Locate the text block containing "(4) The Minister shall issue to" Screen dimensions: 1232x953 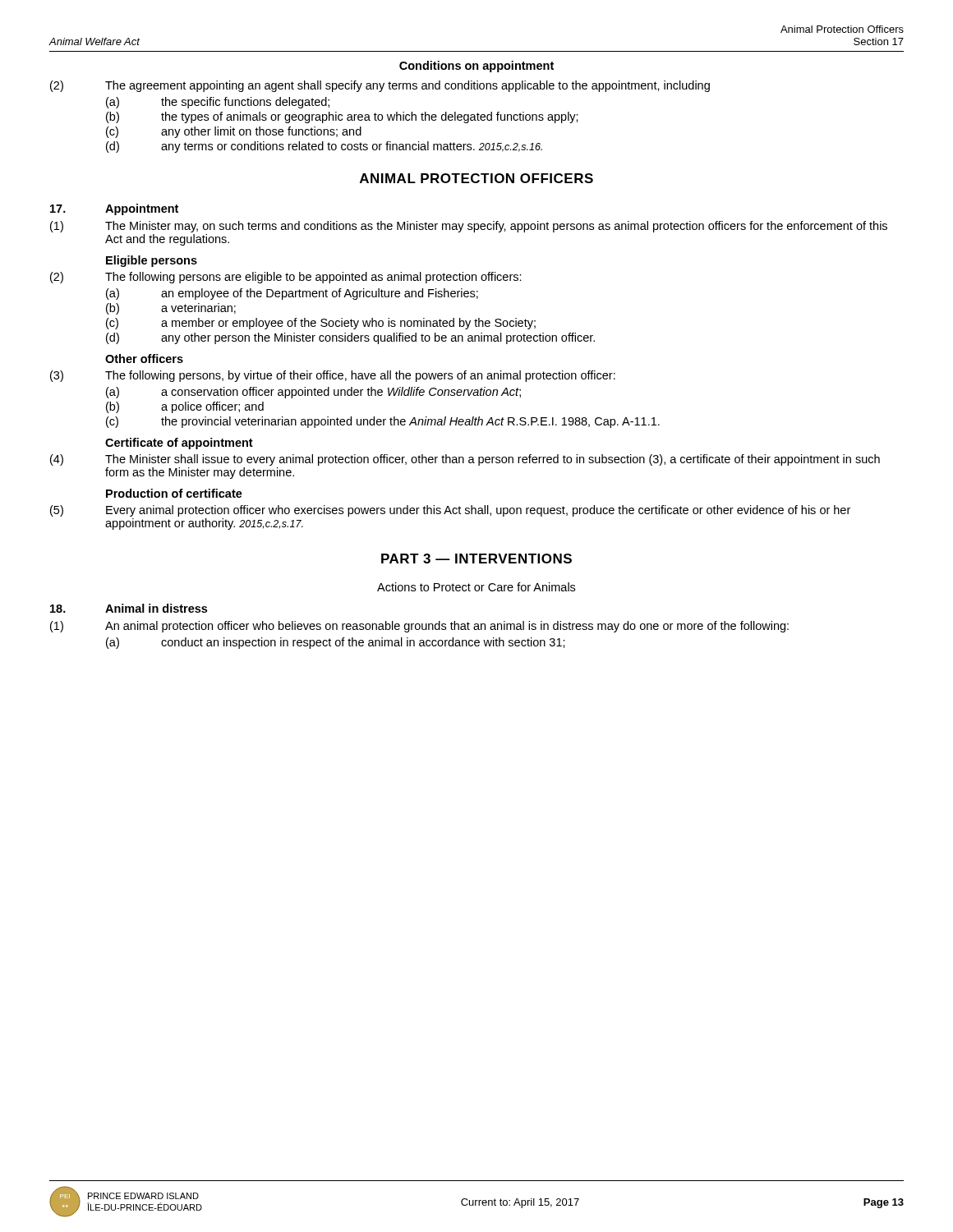[x=476, y=466]
